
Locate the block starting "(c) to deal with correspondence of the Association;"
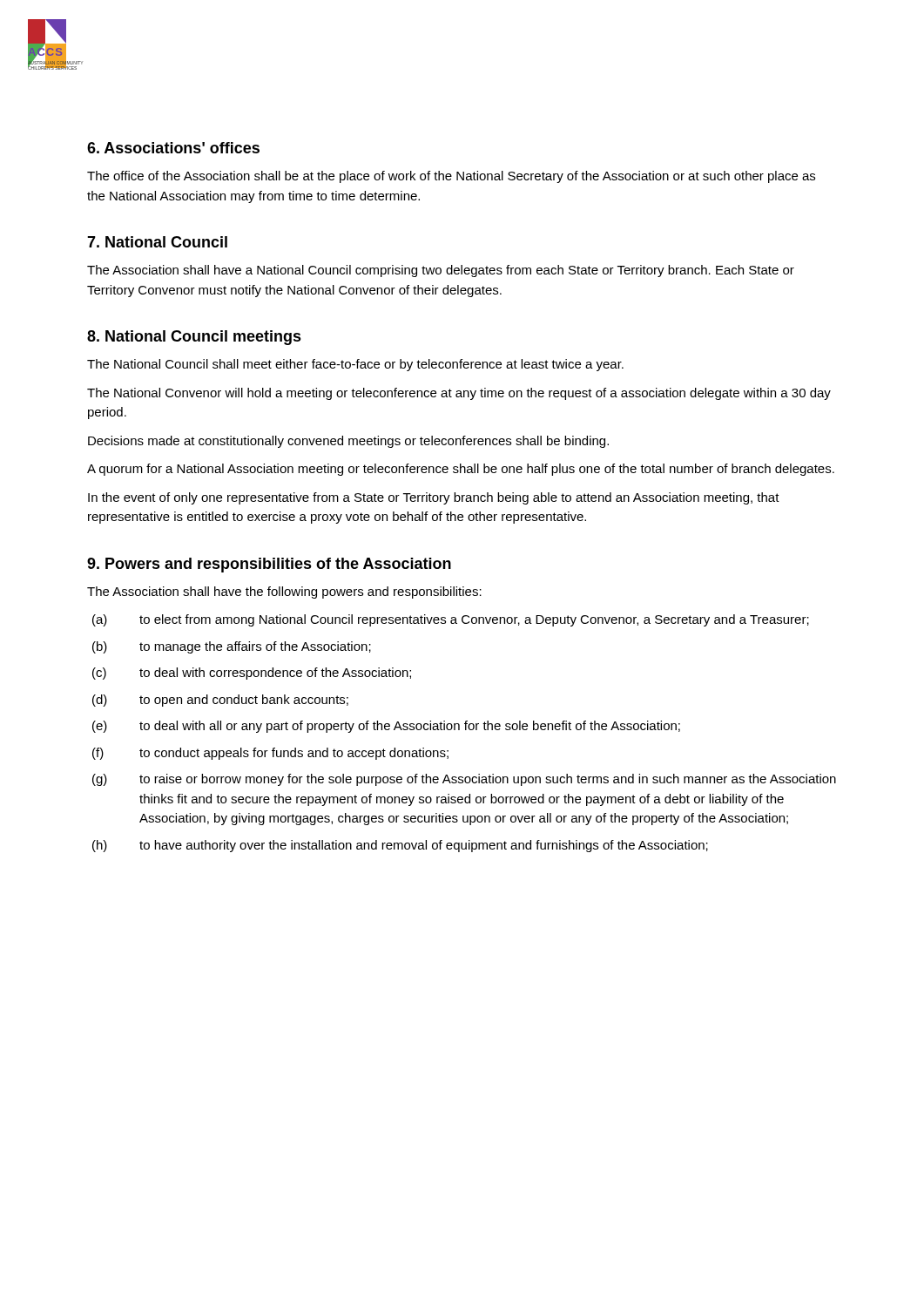252,674
